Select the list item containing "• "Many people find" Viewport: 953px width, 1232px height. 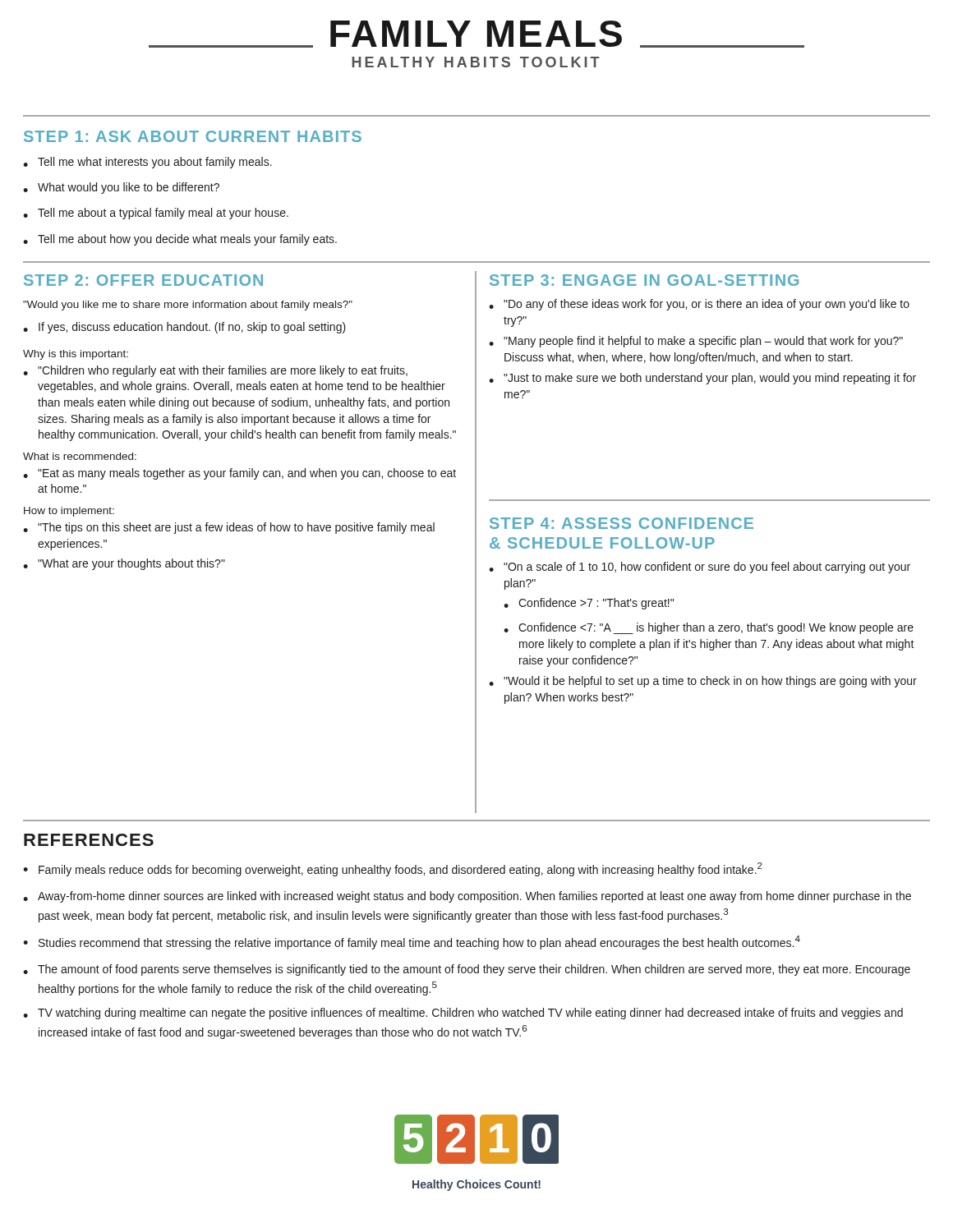click(709, 350)
